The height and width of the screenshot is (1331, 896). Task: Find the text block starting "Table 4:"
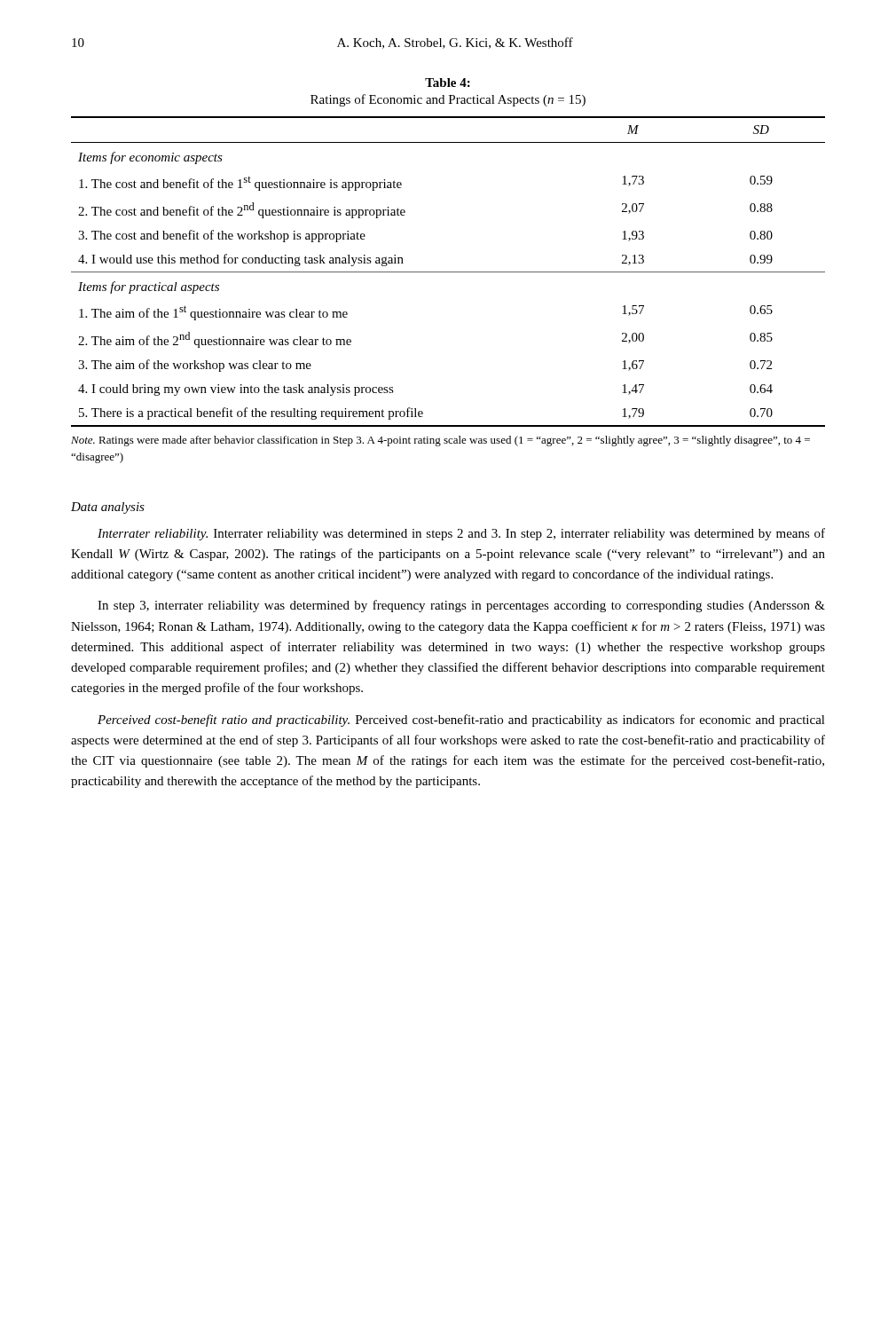[x=448, y=83]
